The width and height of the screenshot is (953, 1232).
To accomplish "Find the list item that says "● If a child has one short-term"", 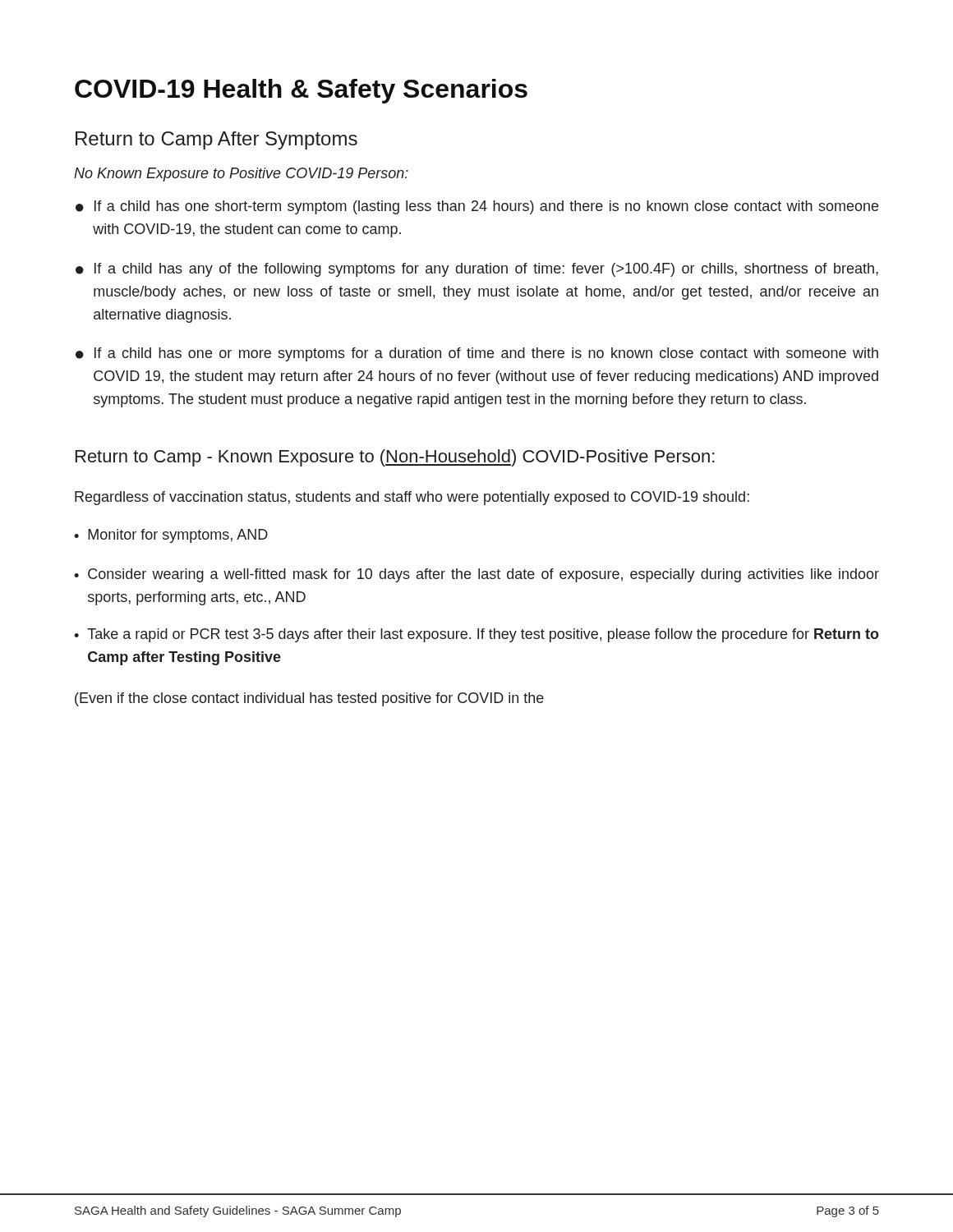I will (476, 218).
